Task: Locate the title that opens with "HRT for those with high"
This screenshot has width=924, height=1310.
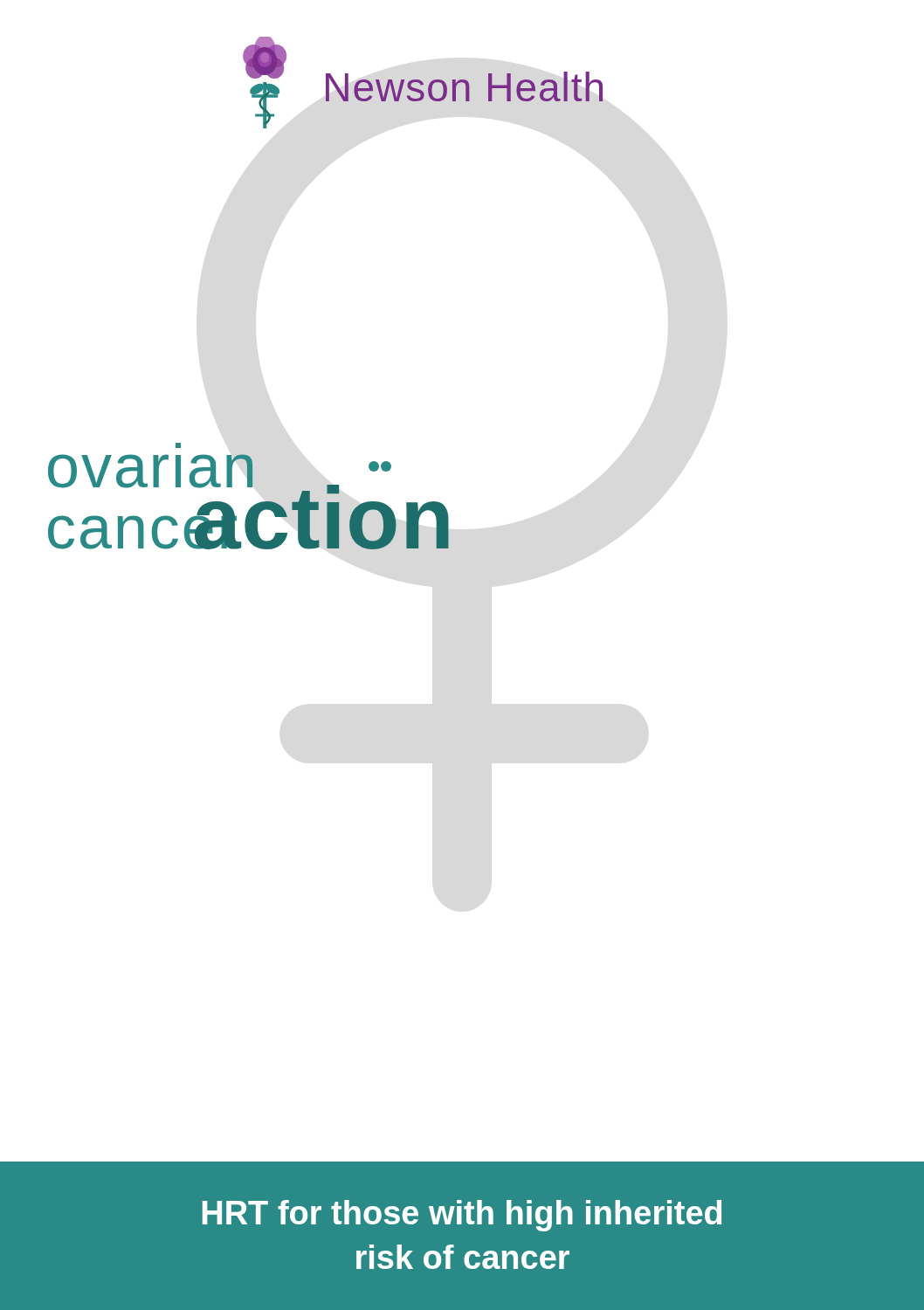Action: 462,1236
